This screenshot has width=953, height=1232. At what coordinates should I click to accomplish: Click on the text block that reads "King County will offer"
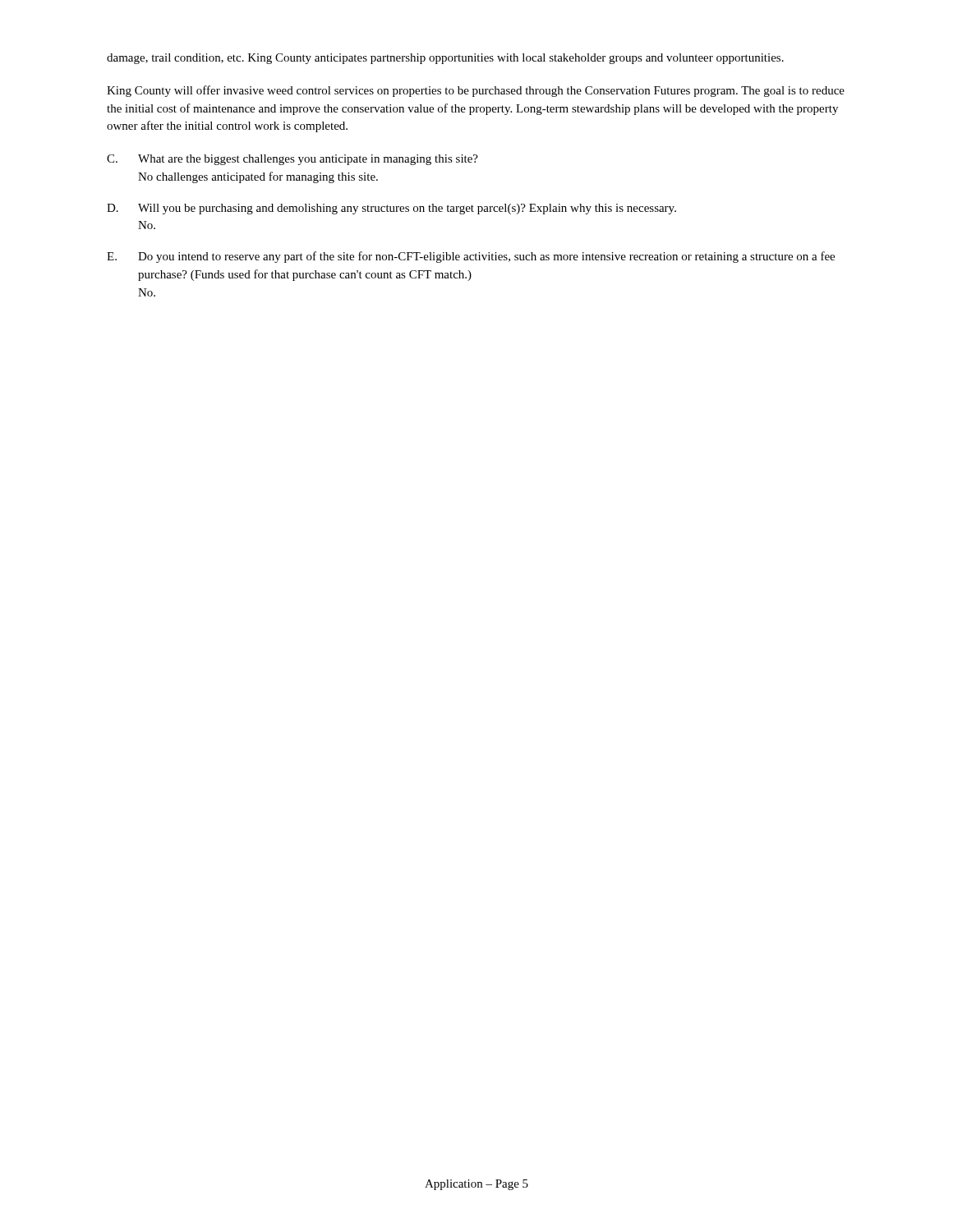[476, 108]
